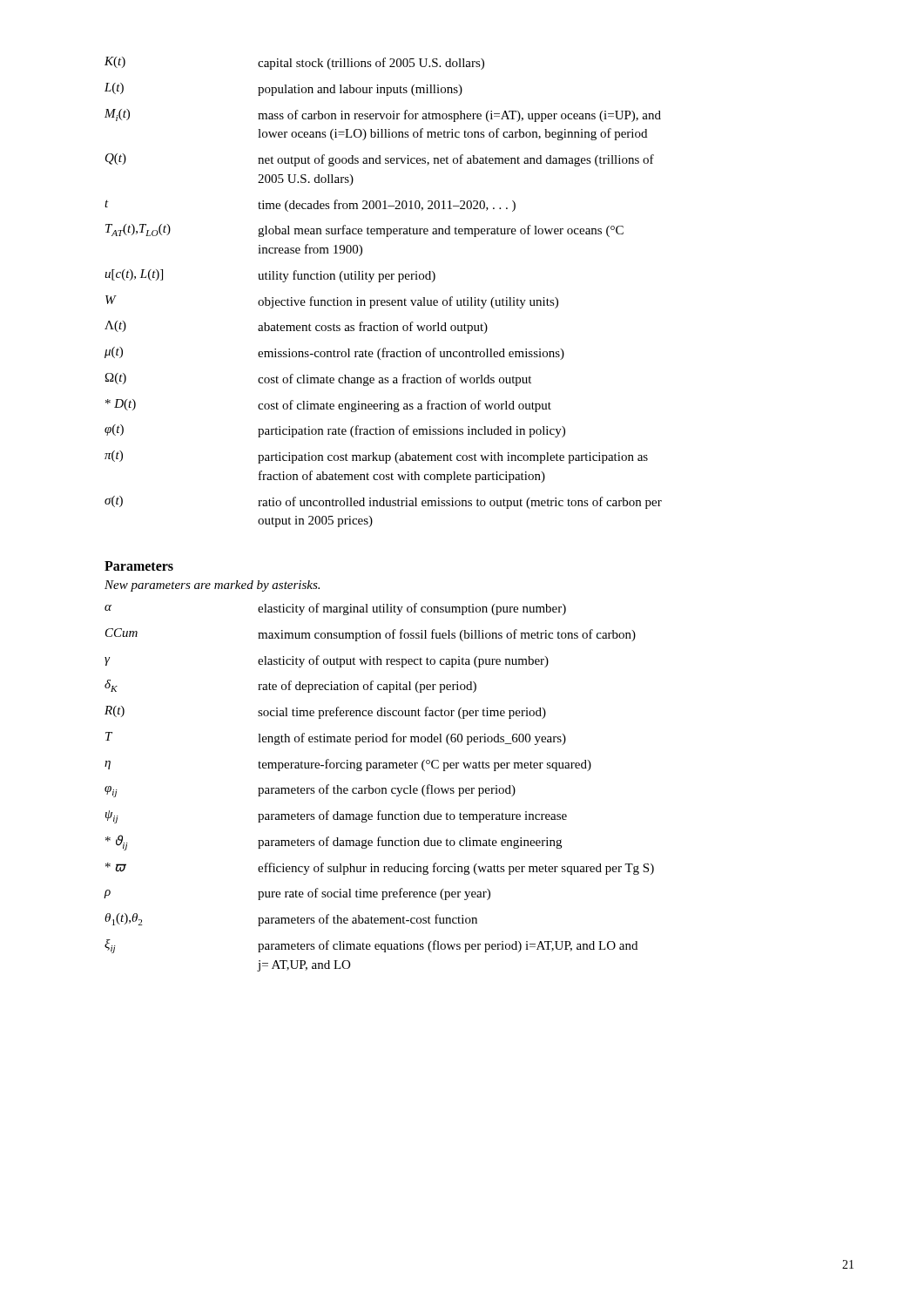924x1307 pixels.
Task: Click on the text starting "α elasticity of marginal utility of consumption (pure"
Action: pos(479,609)
